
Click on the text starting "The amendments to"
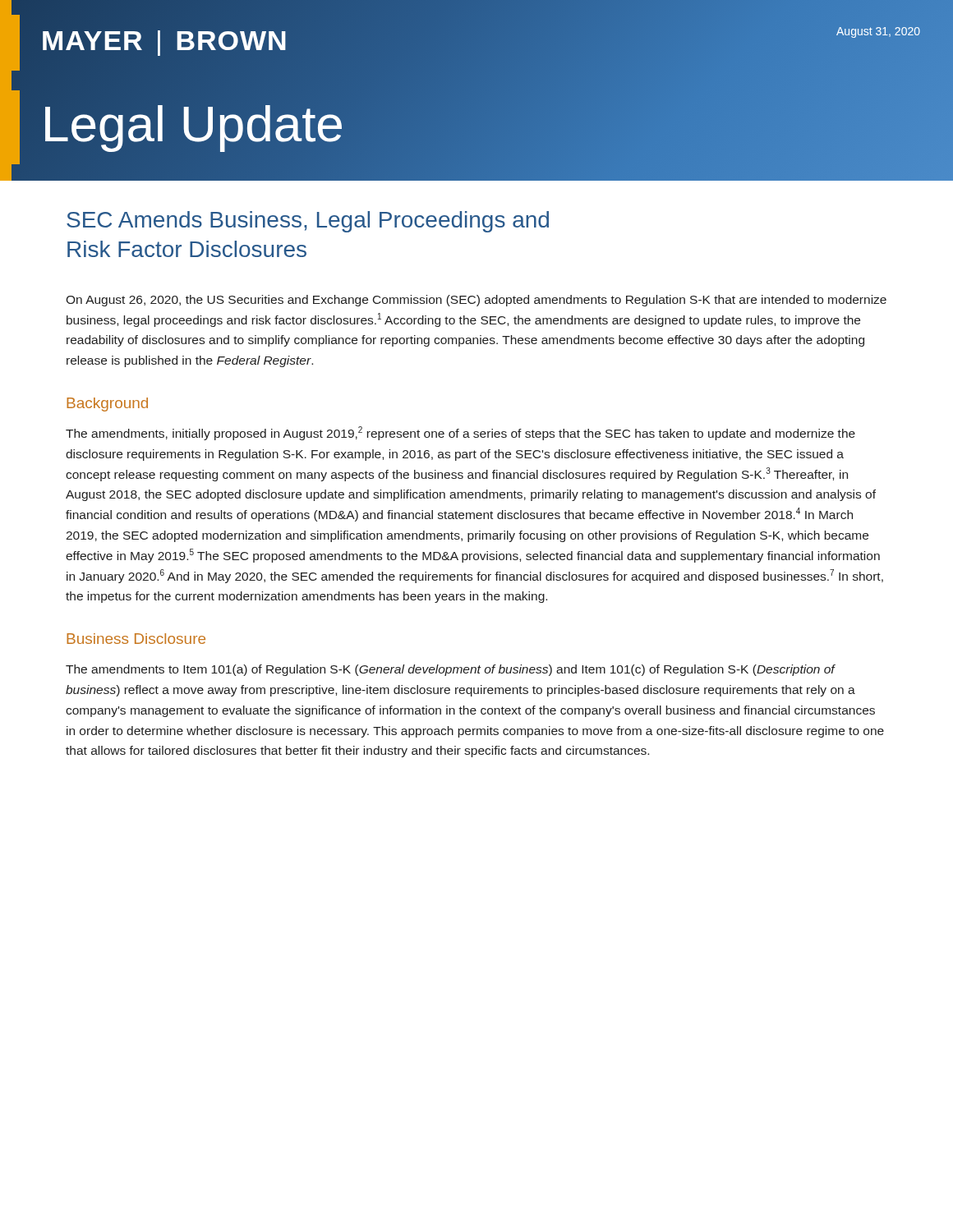pyautogui.click(x=476, y=711)
